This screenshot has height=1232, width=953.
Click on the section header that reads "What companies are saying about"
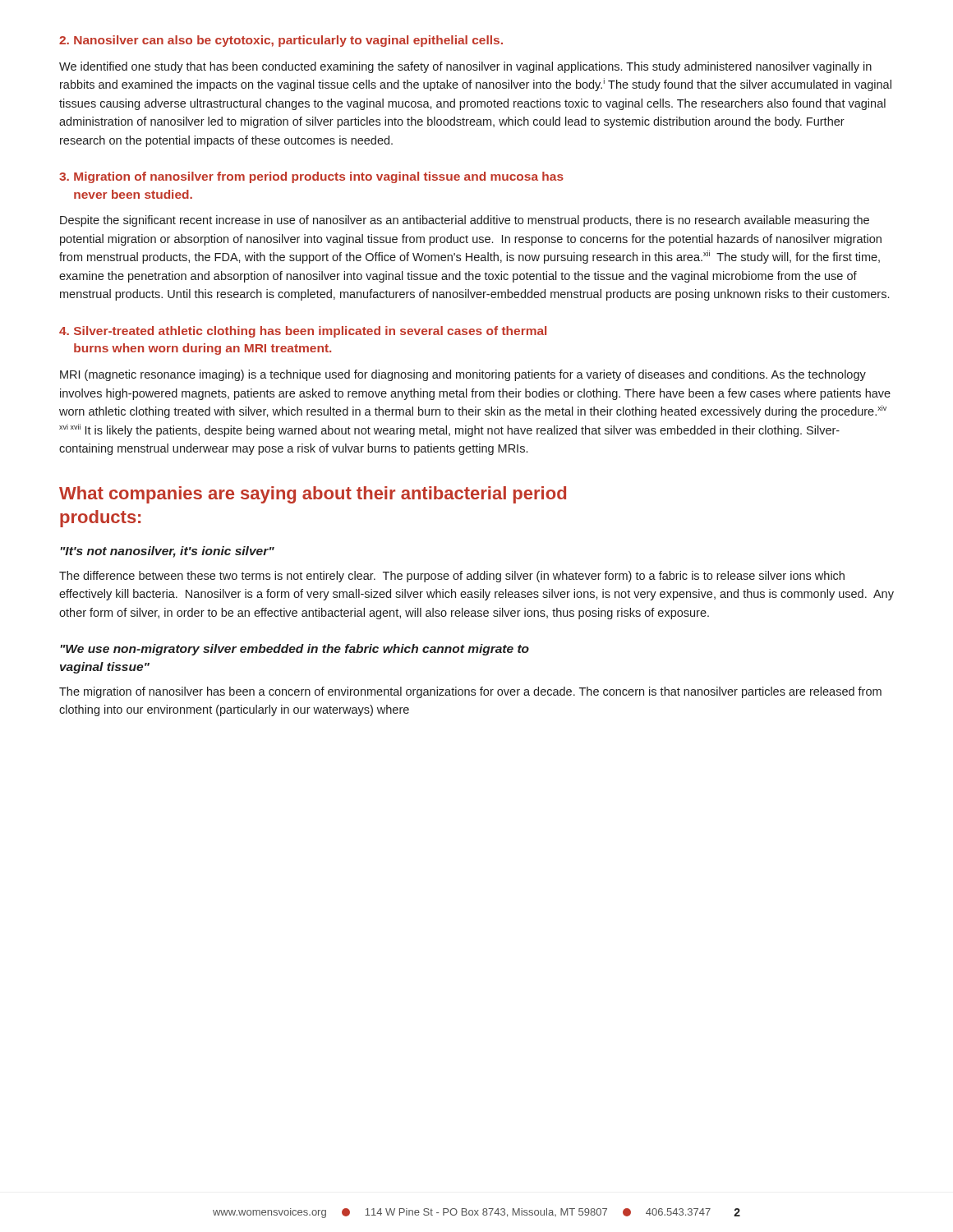(x=313, y=505)
